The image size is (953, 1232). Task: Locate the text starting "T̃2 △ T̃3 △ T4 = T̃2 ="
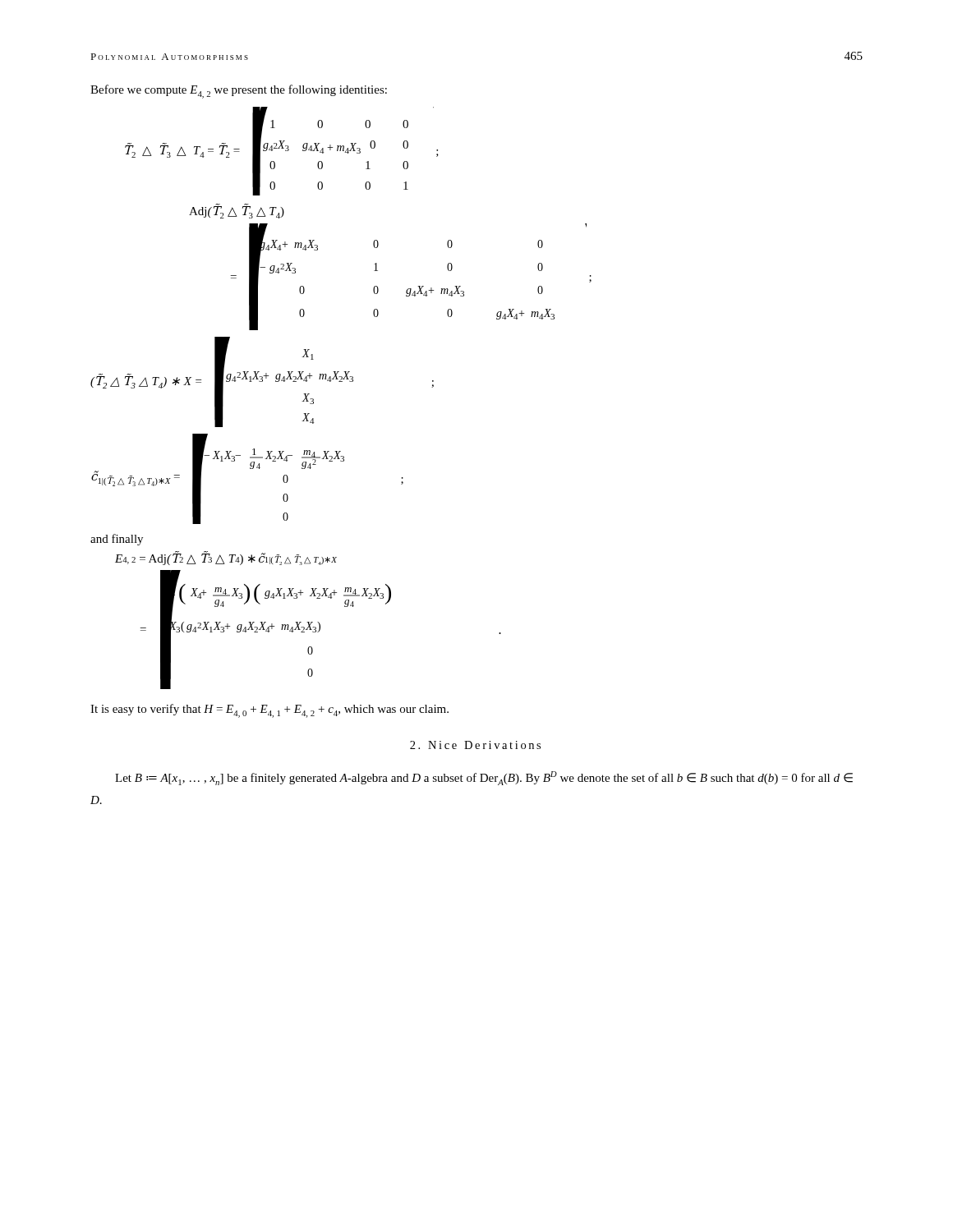[x=289, y=151]
